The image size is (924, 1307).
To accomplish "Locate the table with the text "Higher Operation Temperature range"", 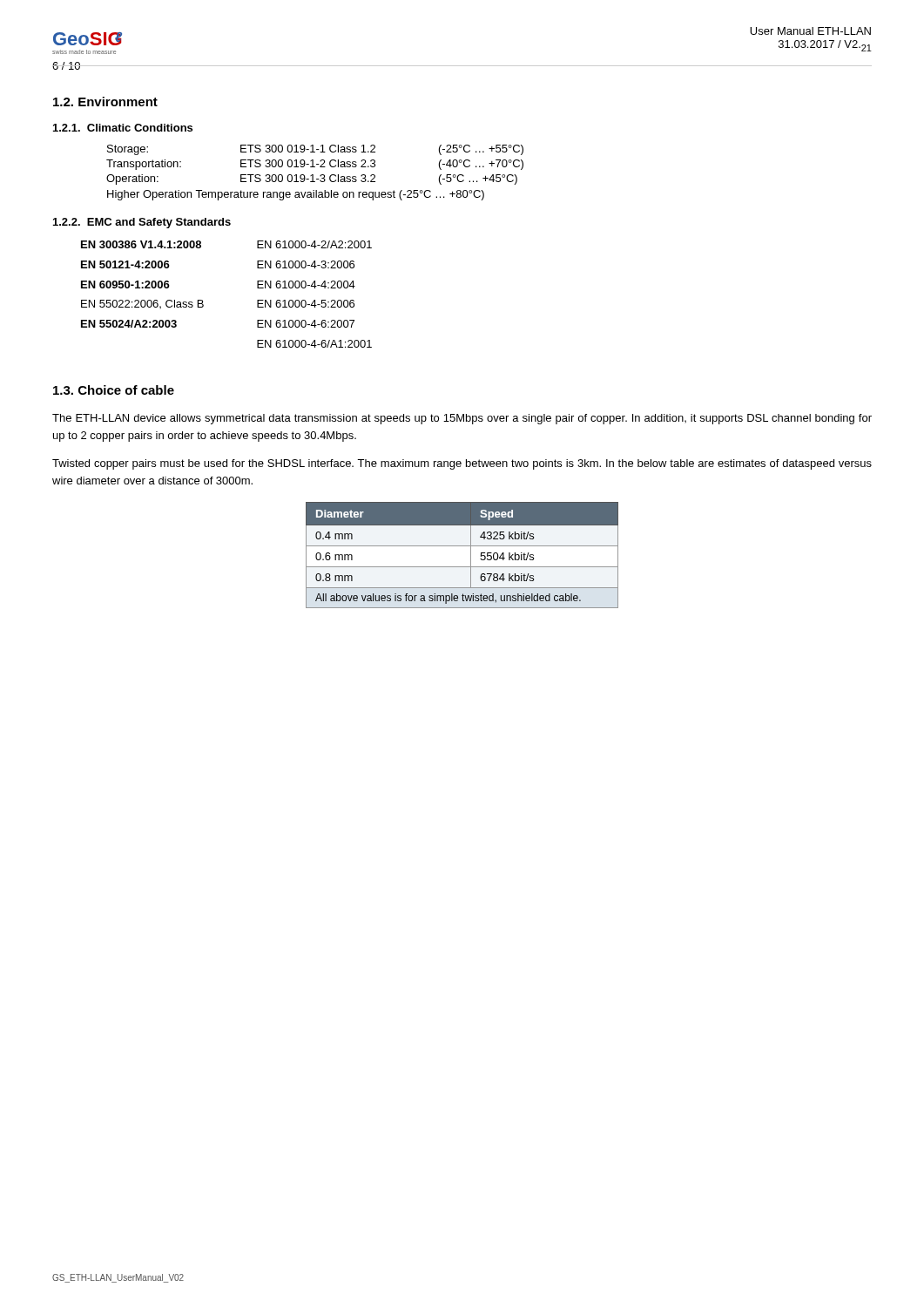I will pyautogui.click(x=476, y=171).
